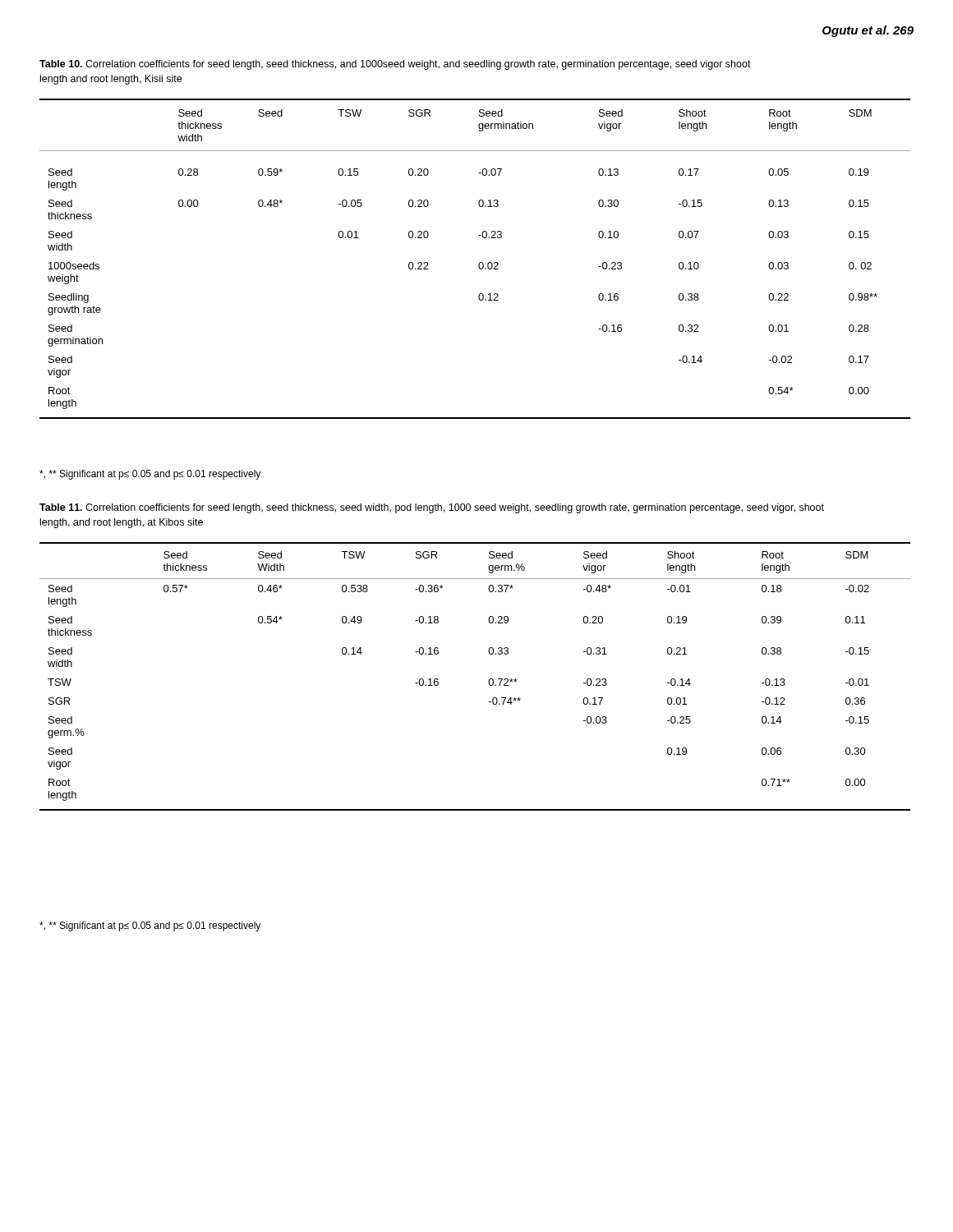Point to the caption beginning "Table 11. Correlation coefficients"
This screenshot has width=953, height=1232.
tap(432, 515)
